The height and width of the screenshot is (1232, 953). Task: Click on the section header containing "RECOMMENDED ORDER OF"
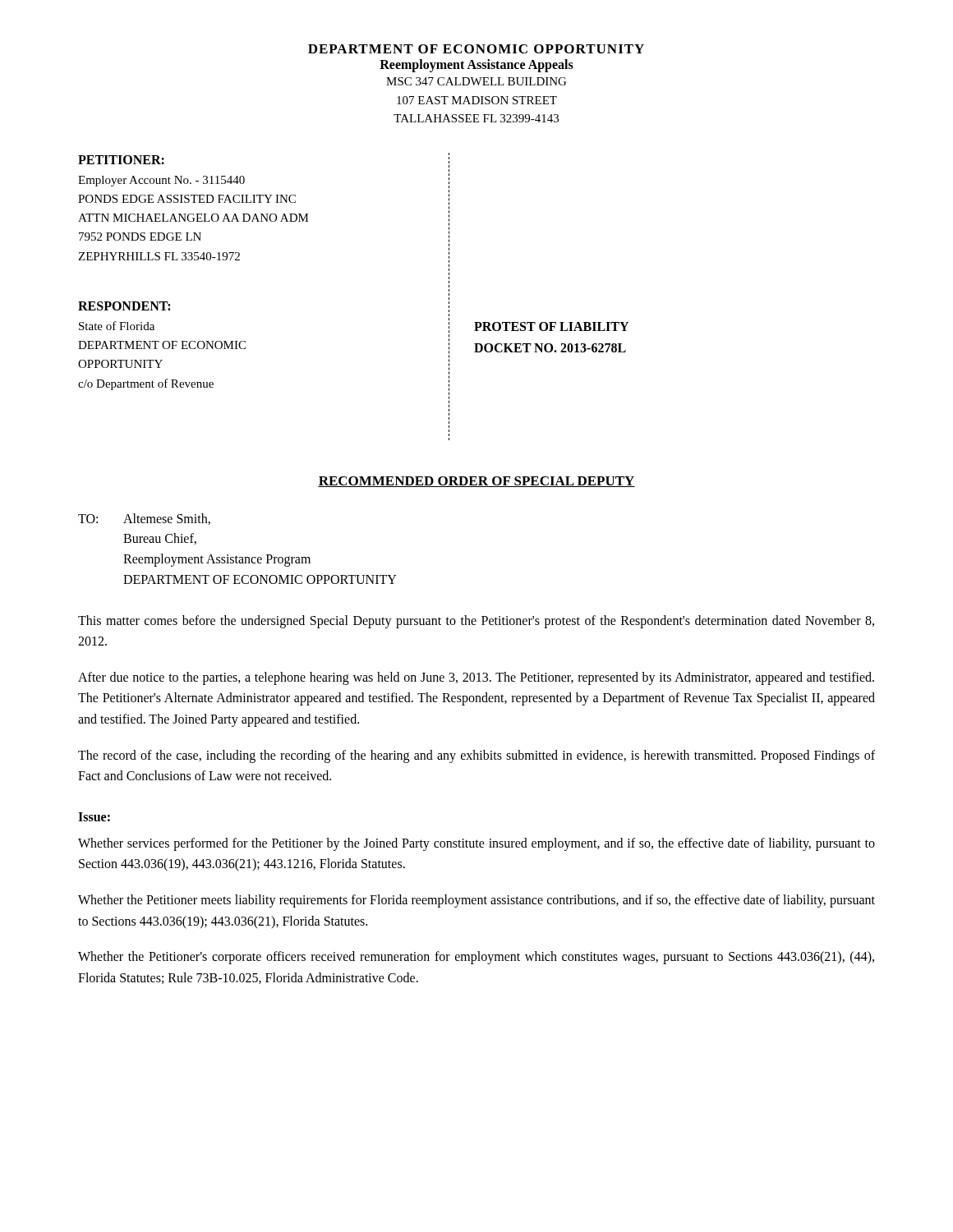click(476, 480)
